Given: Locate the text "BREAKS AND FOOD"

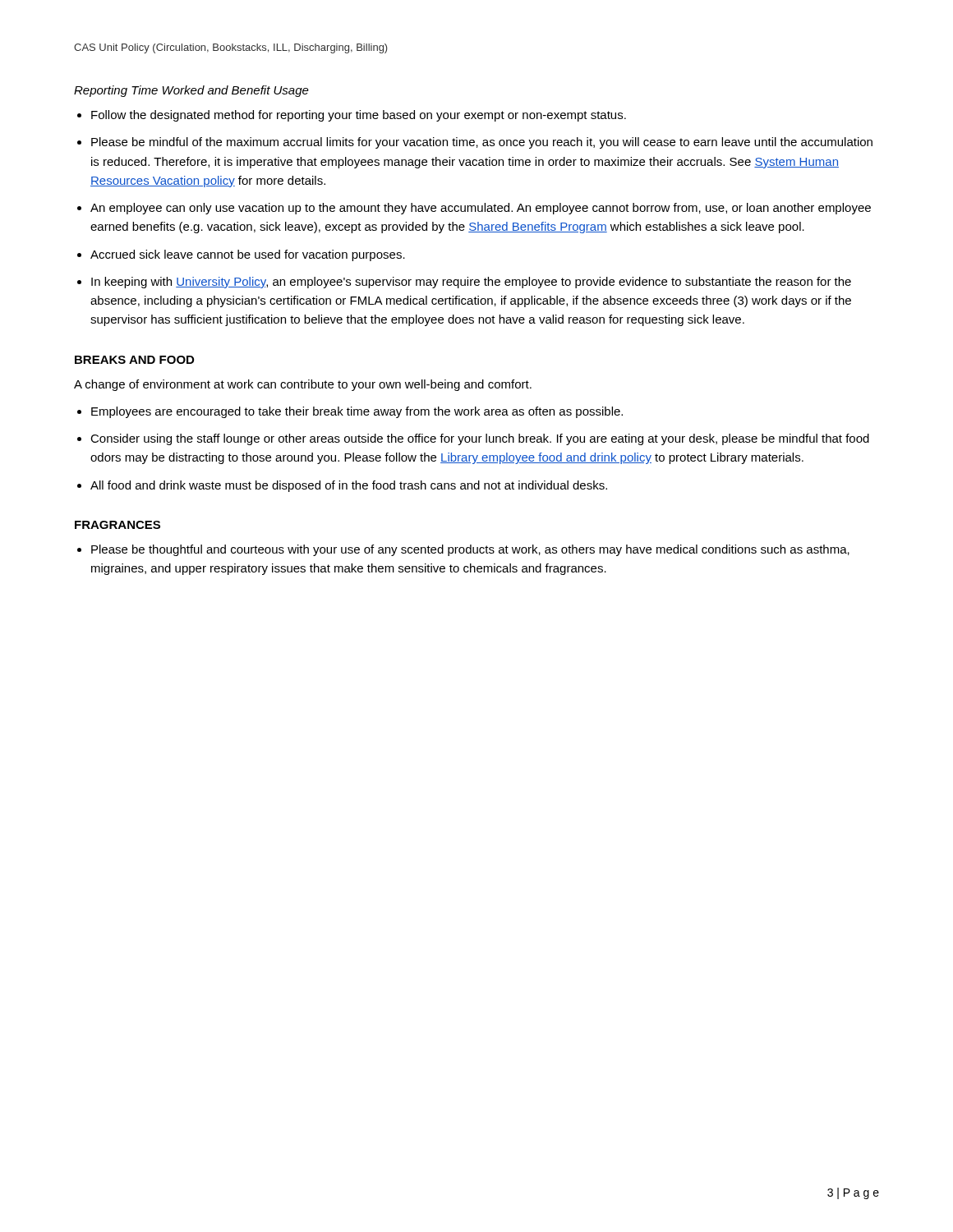Looking at the screenshot, I should coord(134,359).
